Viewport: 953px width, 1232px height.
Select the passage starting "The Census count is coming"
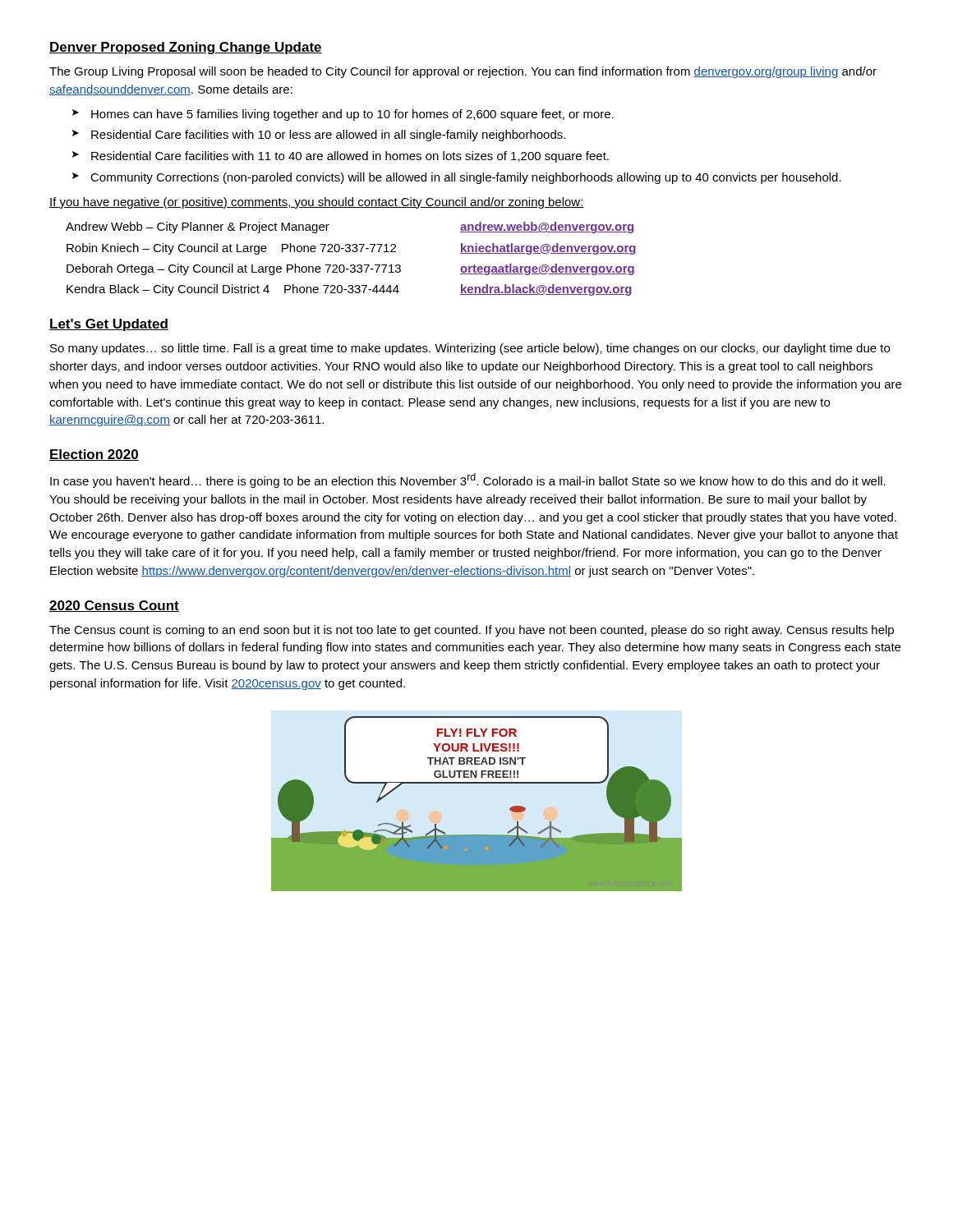coord(476,656)
